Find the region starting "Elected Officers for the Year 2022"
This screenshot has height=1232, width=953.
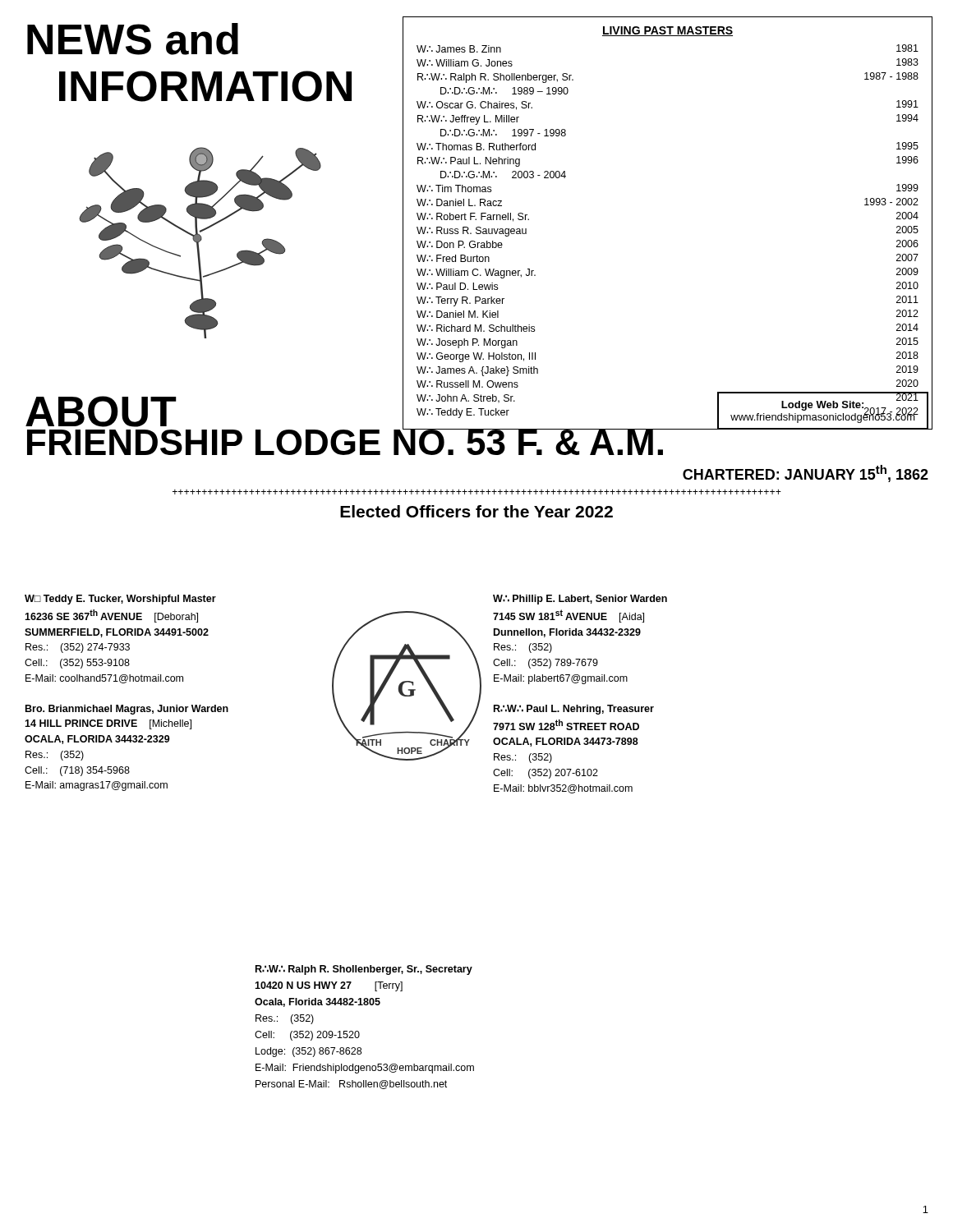476,511
